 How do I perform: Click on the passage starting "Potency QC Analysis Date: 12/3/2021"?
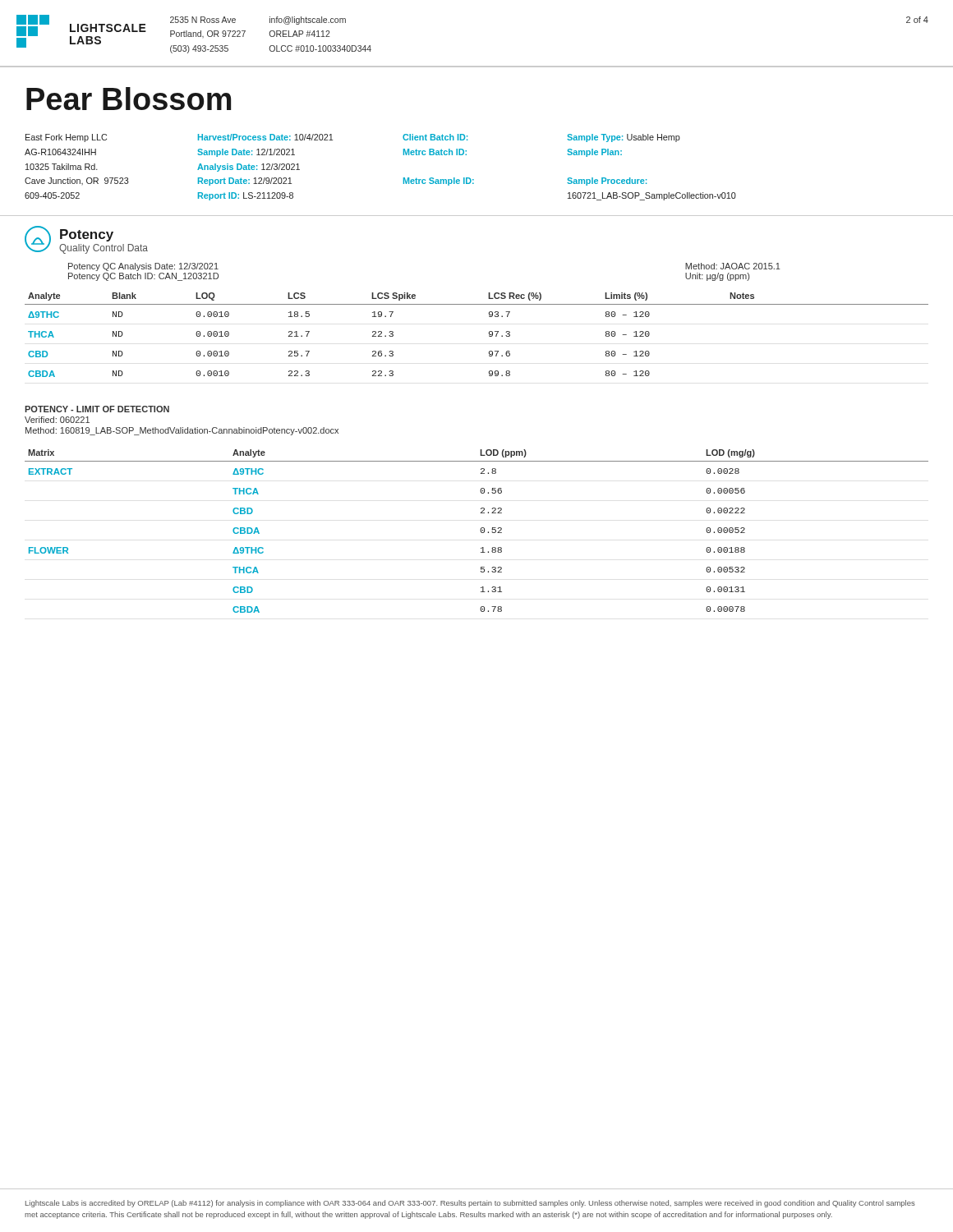[143, 271]
